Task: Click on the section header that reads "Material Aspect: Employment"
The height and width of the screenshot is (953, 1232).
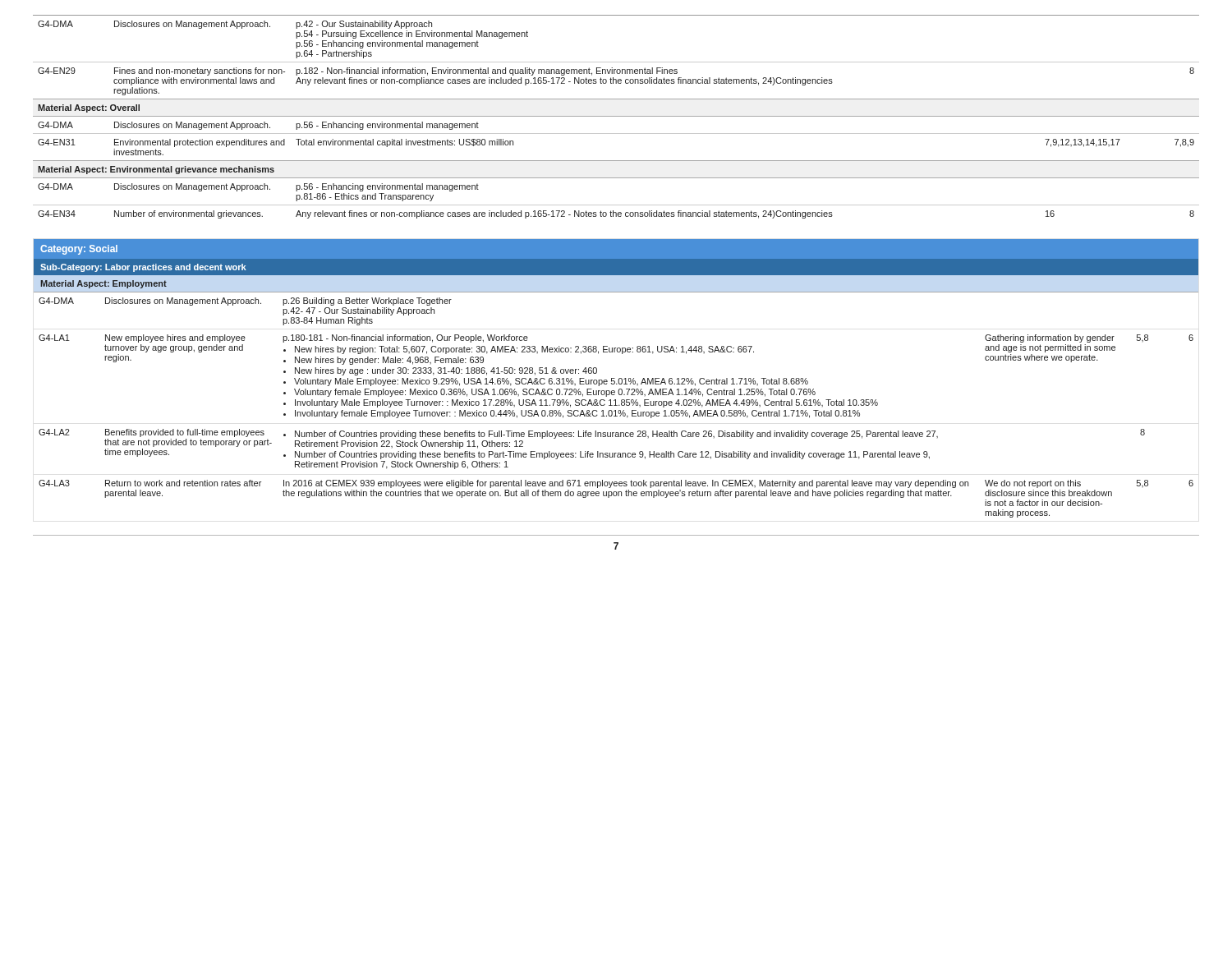Action: coord(103,283)
